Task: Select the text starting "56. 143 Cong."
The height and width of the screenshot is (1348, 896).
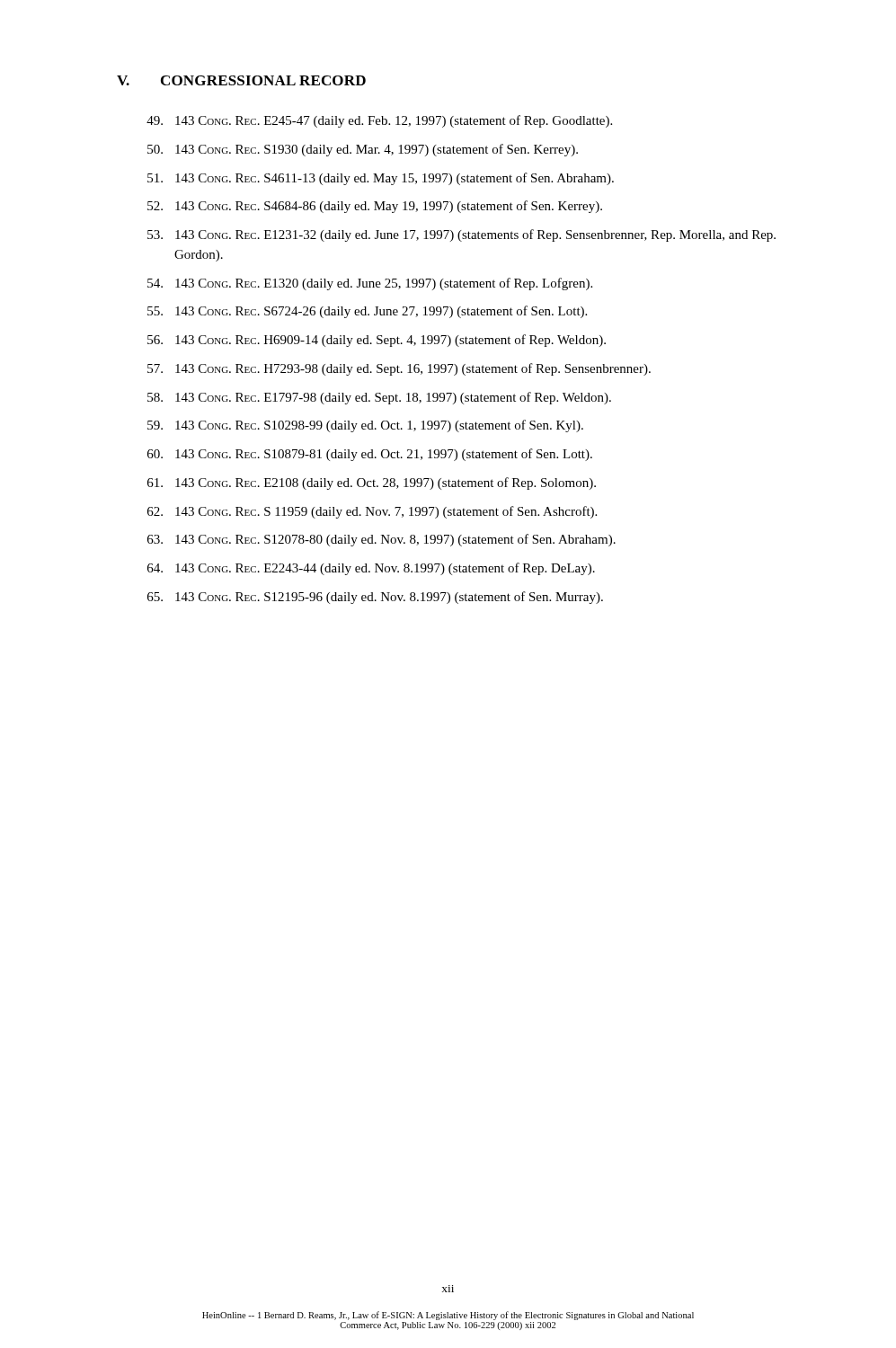Action: click(x=449, y=340)
